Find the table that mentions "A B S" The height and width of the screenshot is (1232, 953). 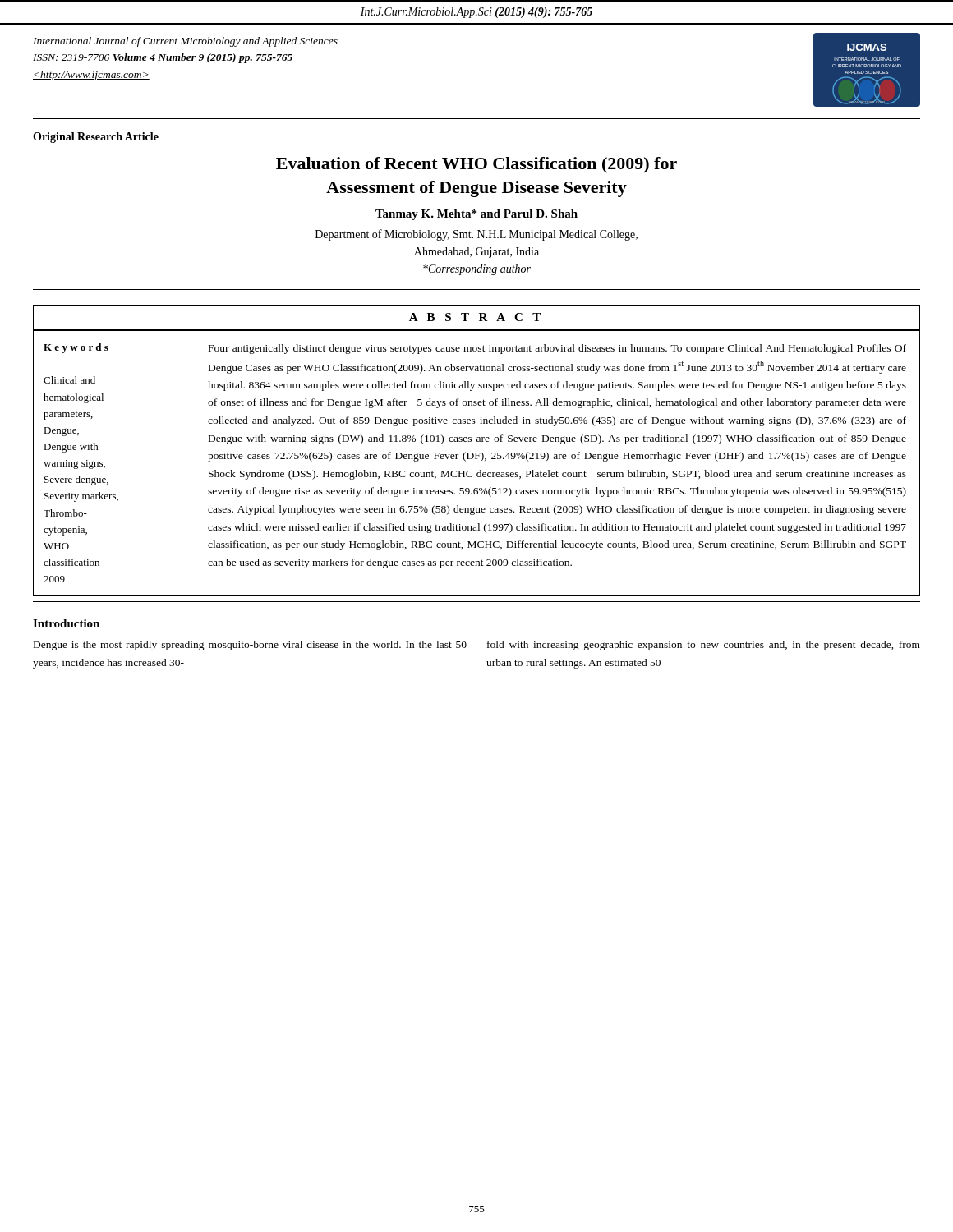click(x=476, y=451)
